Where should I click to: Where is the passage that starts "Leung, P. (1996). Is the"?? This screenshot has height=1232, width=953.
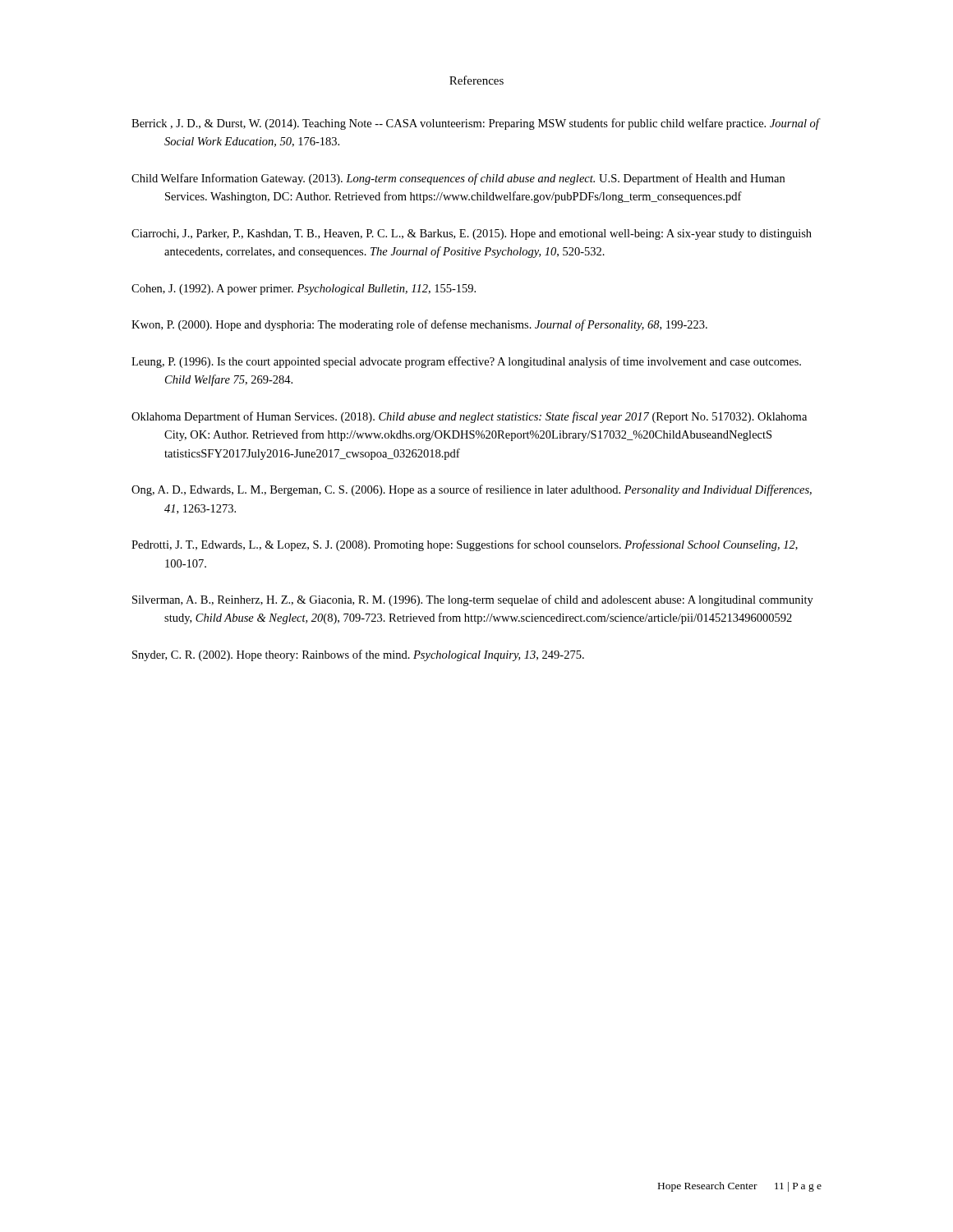467,370
